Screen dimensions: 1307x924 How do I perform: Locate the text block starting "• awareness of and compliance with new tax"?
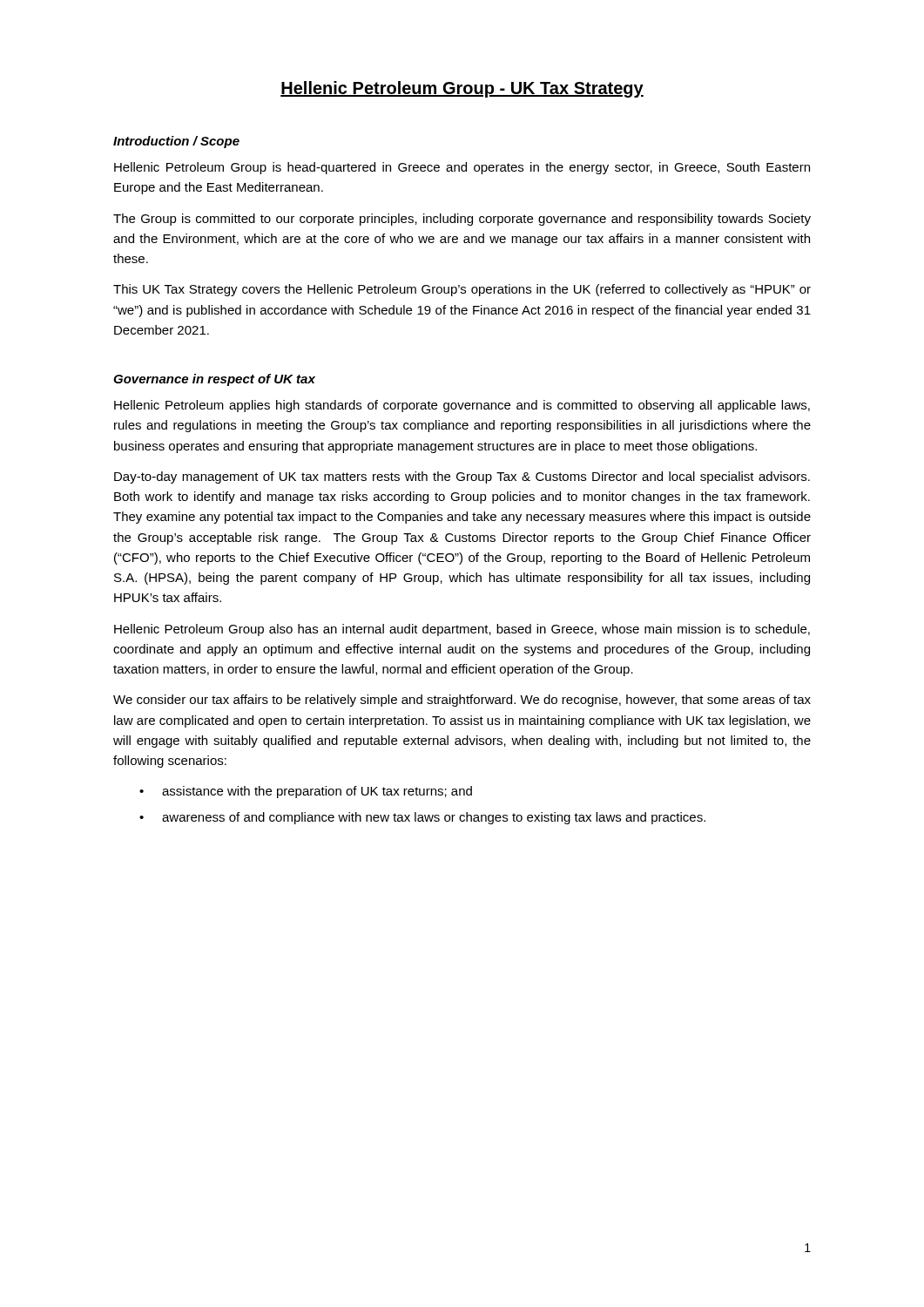click(423, 817)
